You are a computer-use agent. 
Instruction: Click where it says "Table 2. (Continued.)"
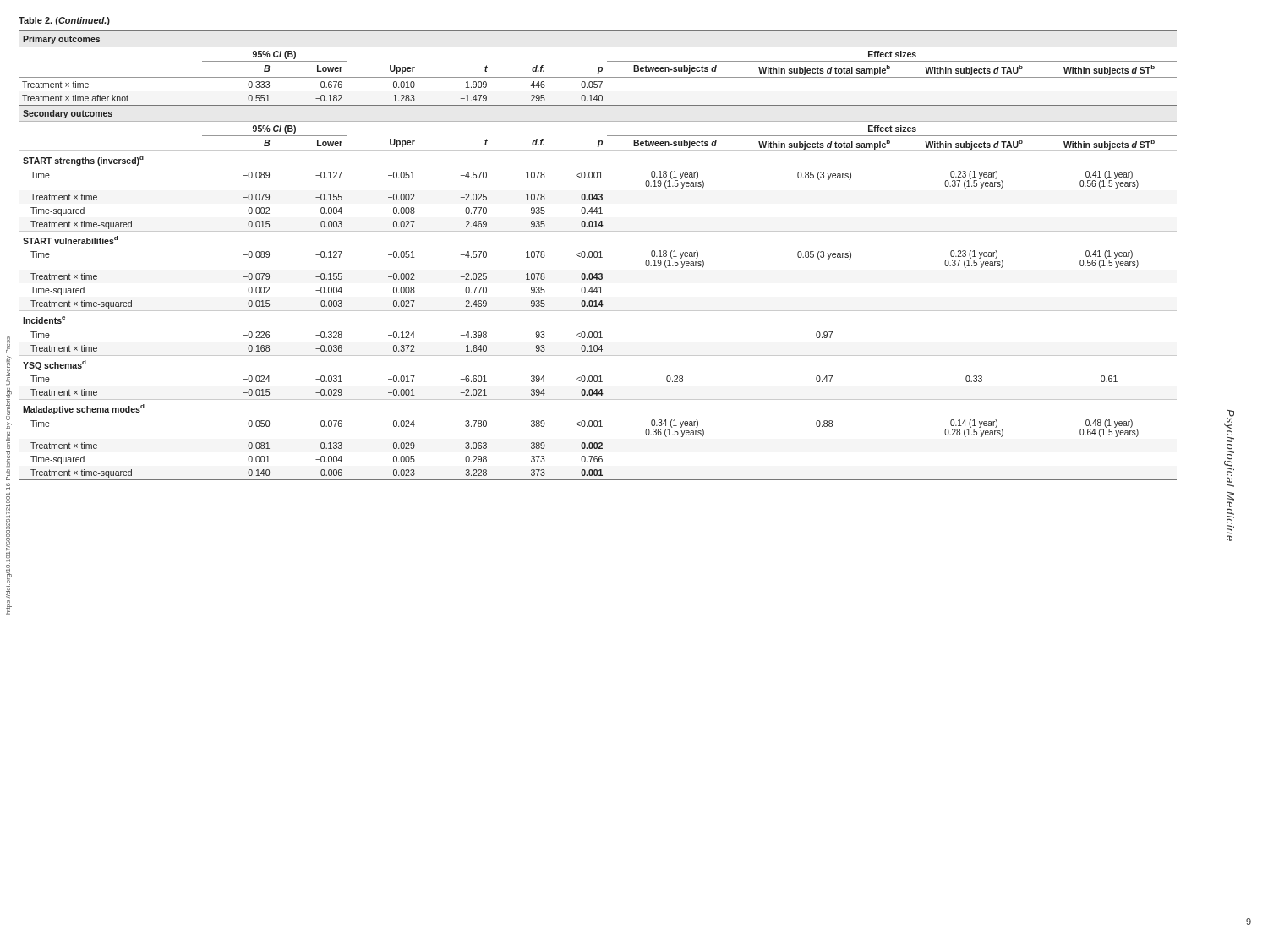pyautogui.click(x=64, y=20)
